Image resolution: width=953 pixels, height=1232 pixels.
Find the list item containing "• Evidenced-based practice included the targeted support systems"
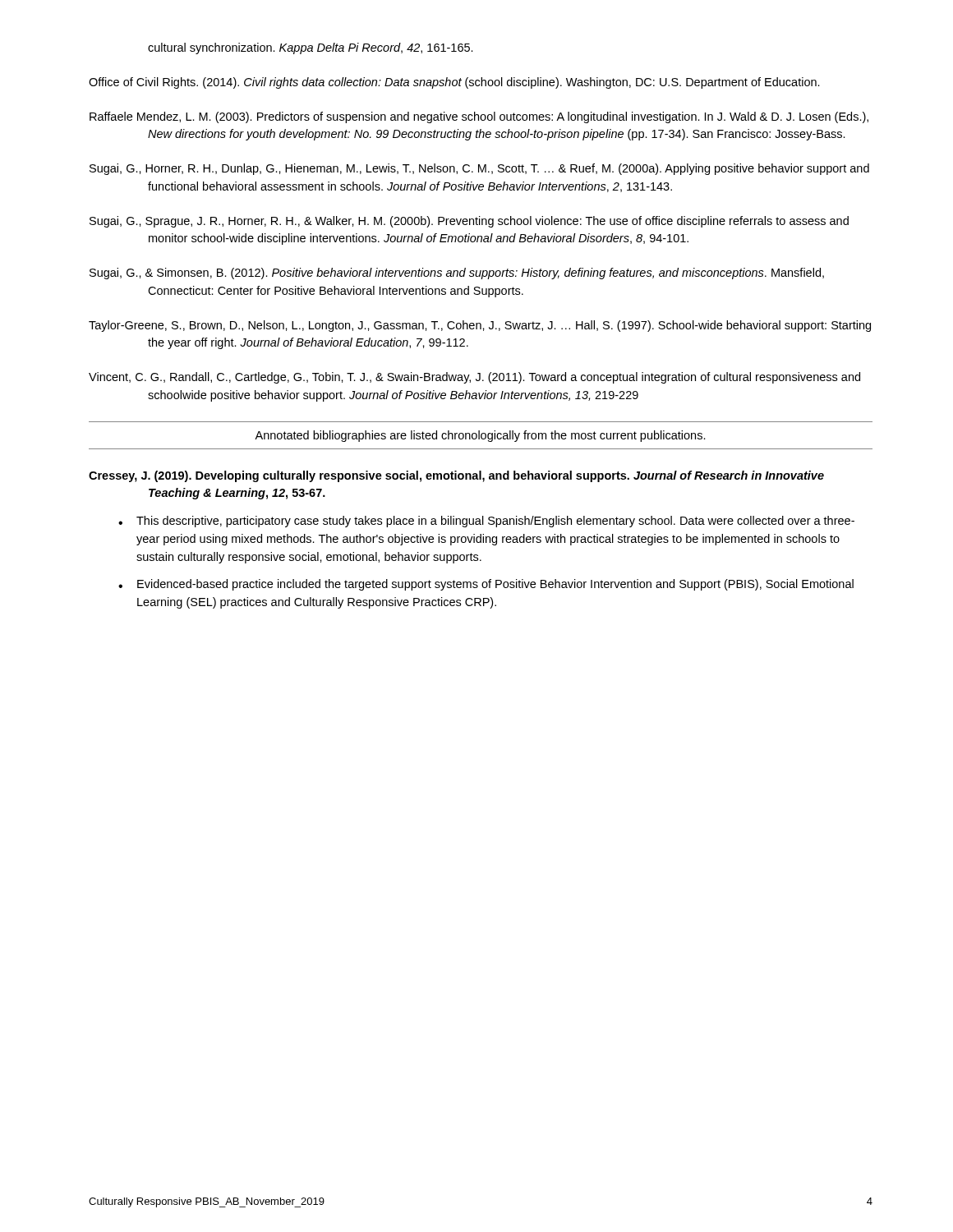click(495, 594)
